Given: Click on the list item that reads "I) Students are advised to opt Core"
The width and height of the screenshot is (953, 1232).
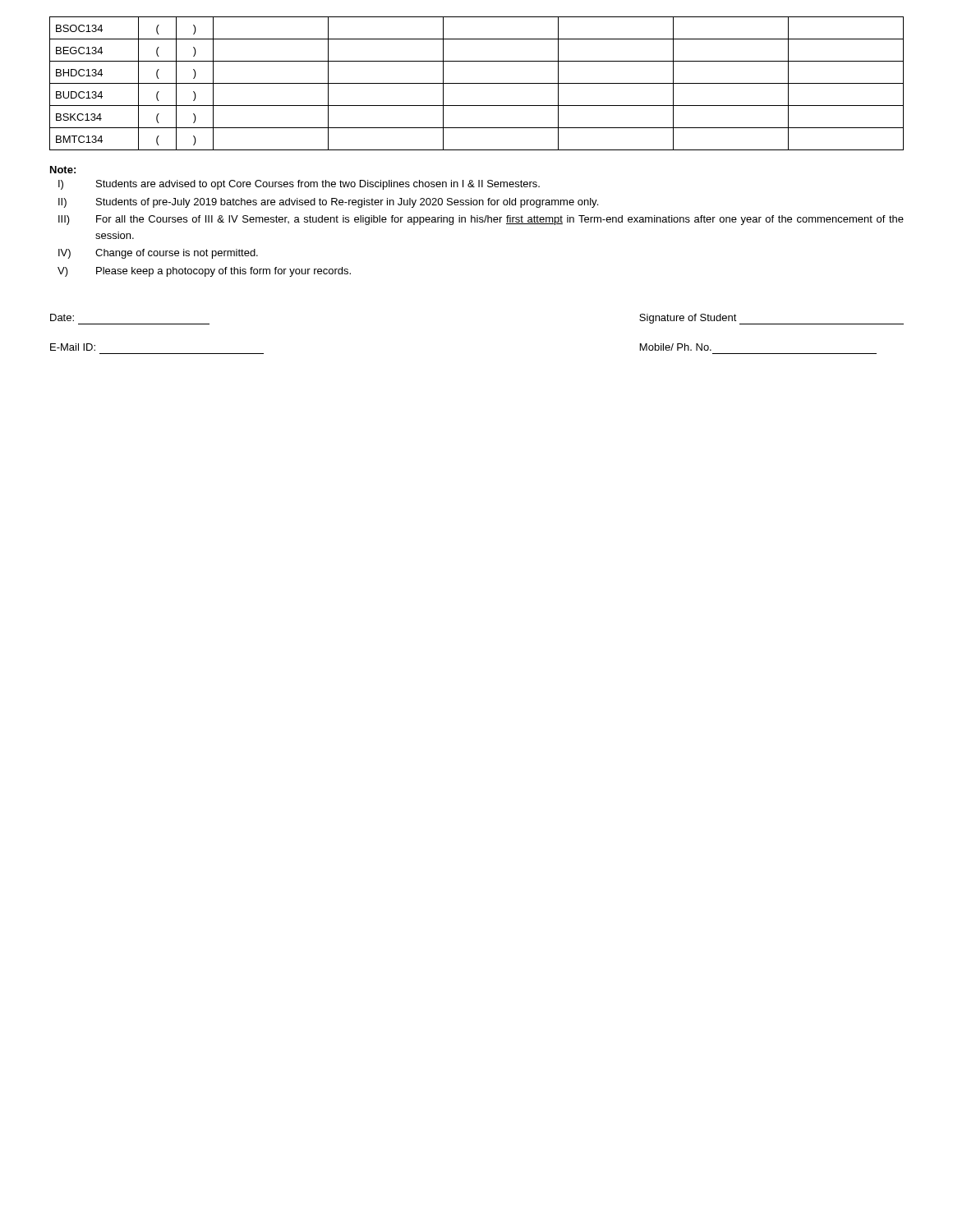Looking at the screenshot, I should (x=476, y=184).
